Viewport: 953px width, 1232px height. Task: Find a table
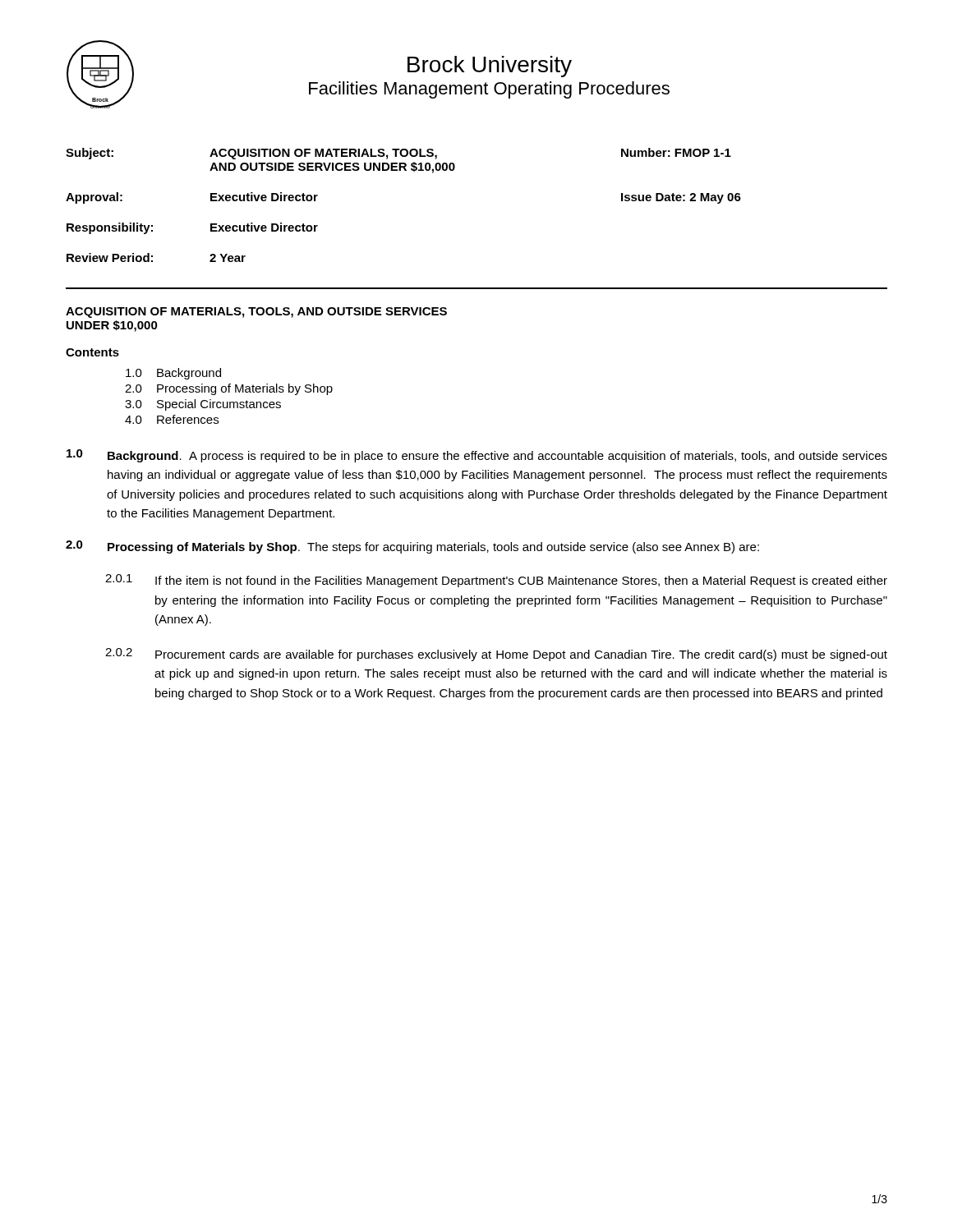[476, 205]
